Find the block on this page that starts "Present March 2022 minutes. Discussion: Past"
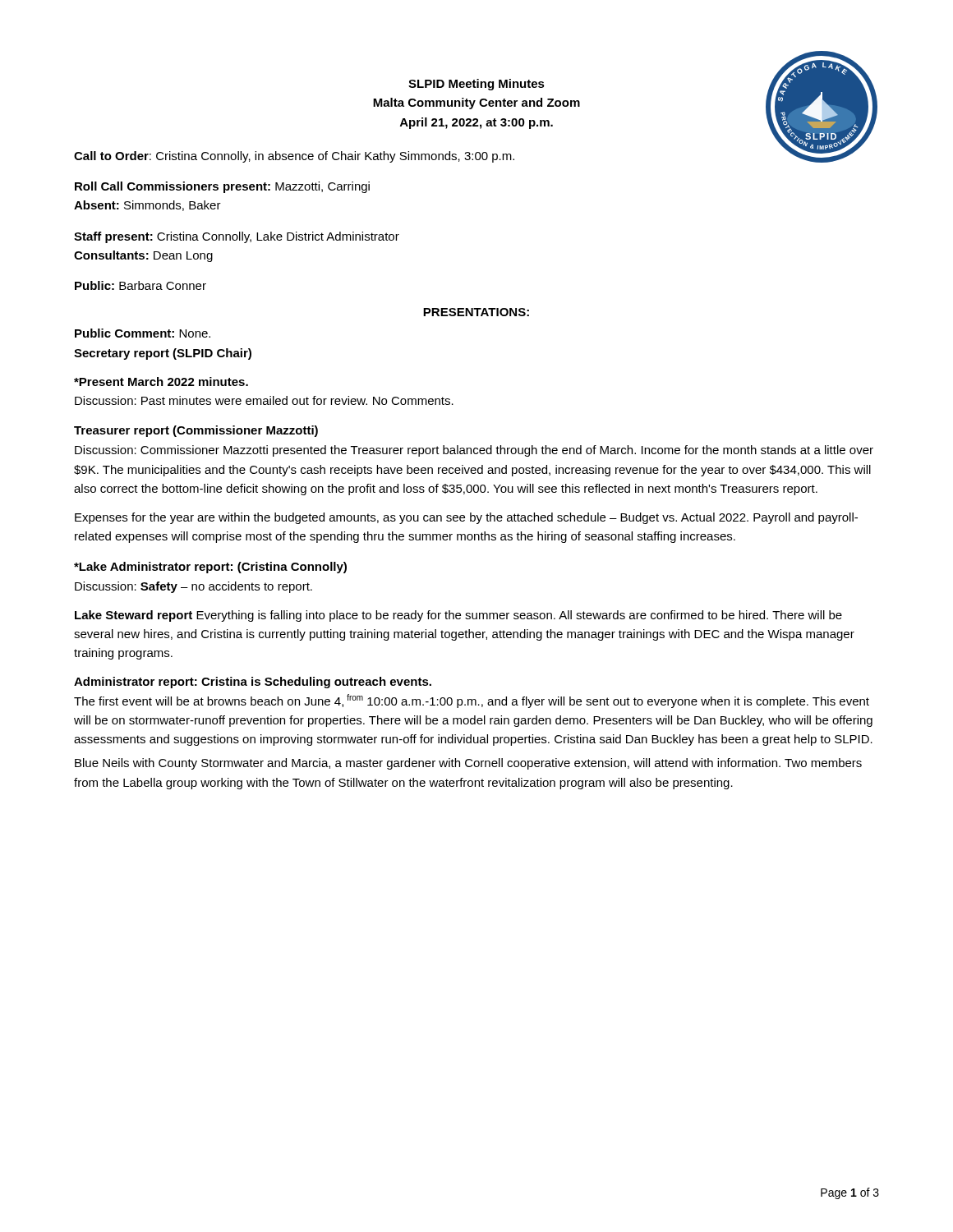 pos(264,391)
